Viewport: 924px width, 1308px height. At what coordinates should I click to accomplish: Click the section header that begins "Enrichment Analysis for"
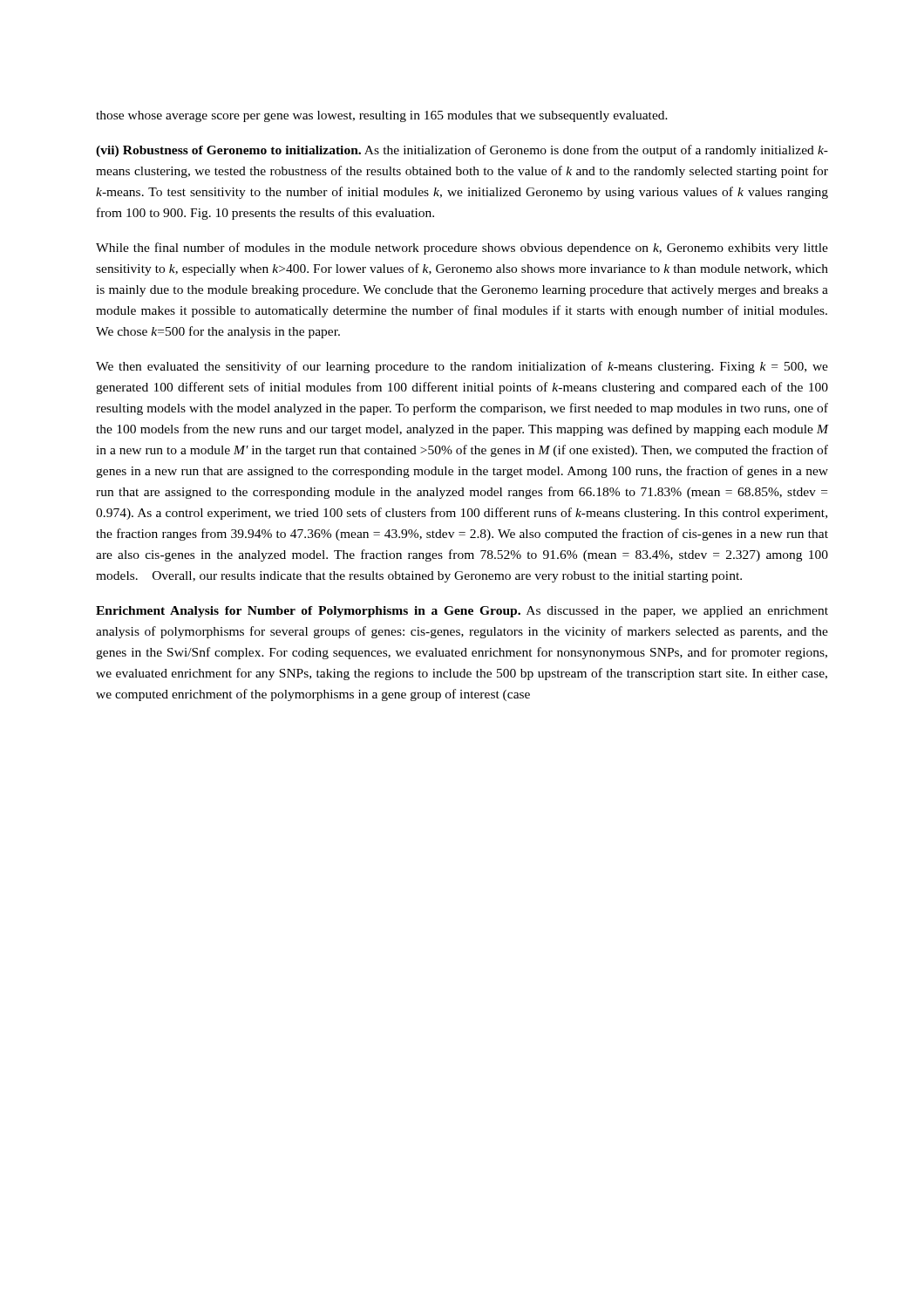(462, 652)
